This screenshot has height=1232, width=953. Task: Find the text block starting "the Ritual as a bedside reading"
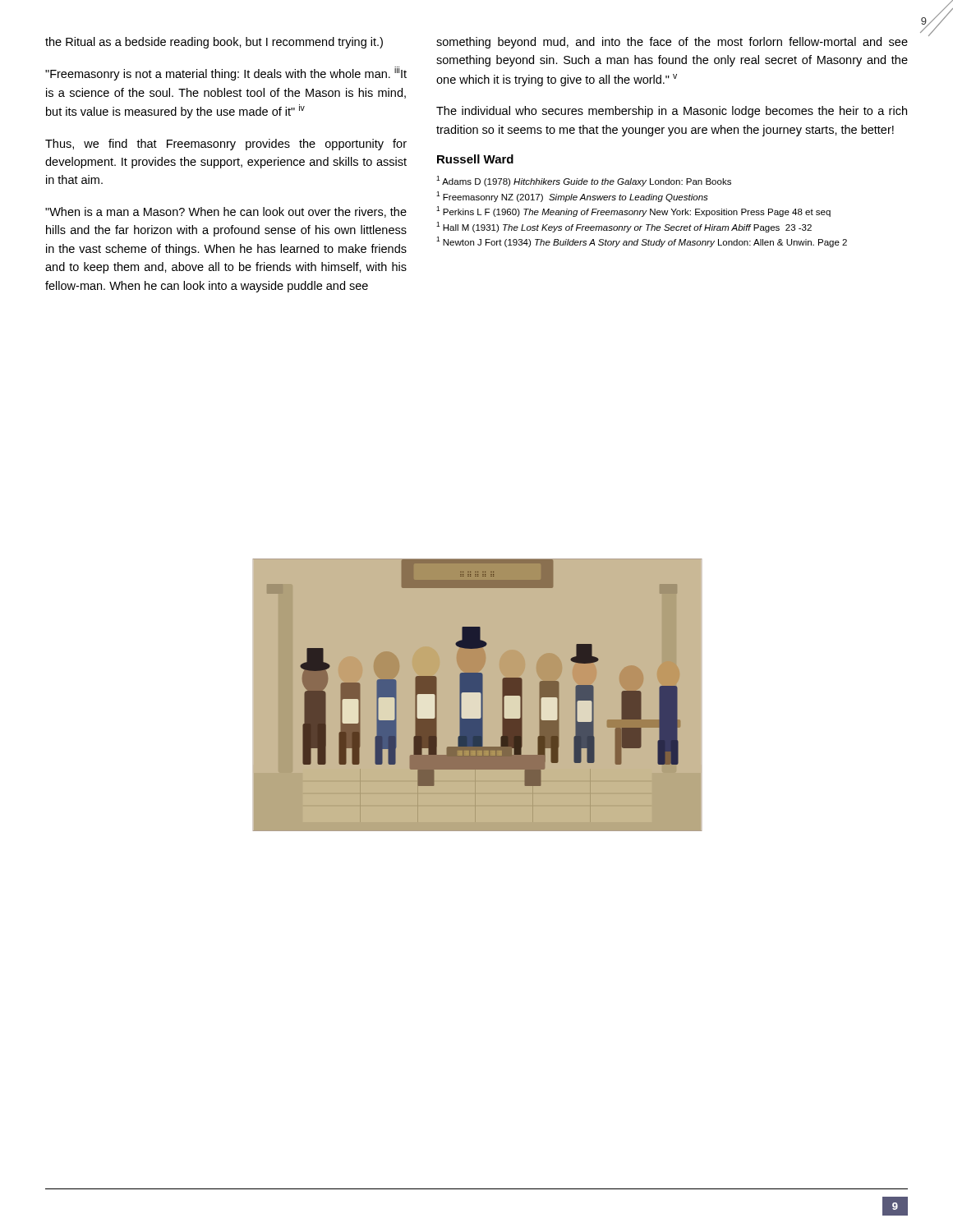214,42
